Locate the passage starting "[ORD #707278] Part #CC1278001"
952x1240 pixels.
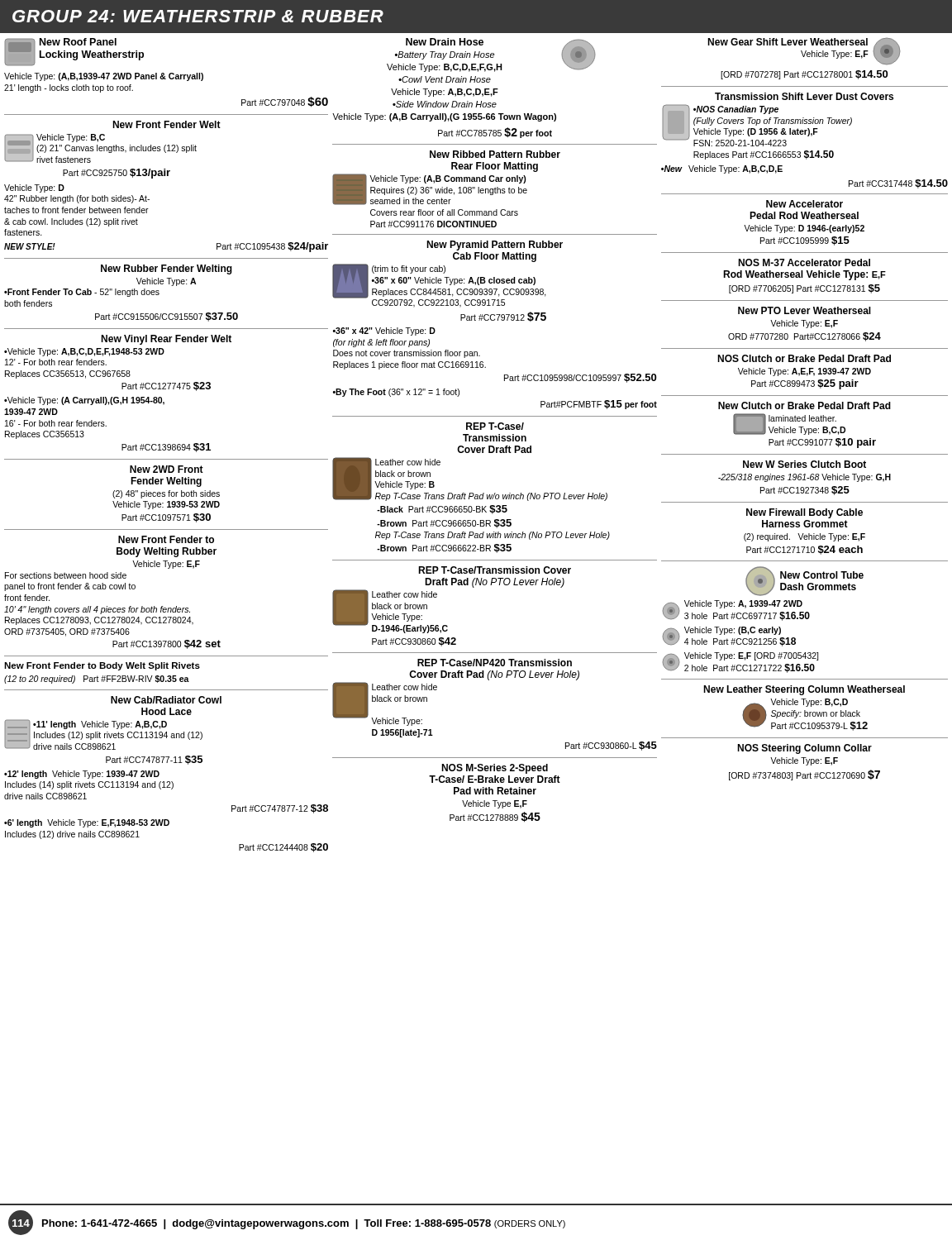pyautogui.click(x=804, y=74)
